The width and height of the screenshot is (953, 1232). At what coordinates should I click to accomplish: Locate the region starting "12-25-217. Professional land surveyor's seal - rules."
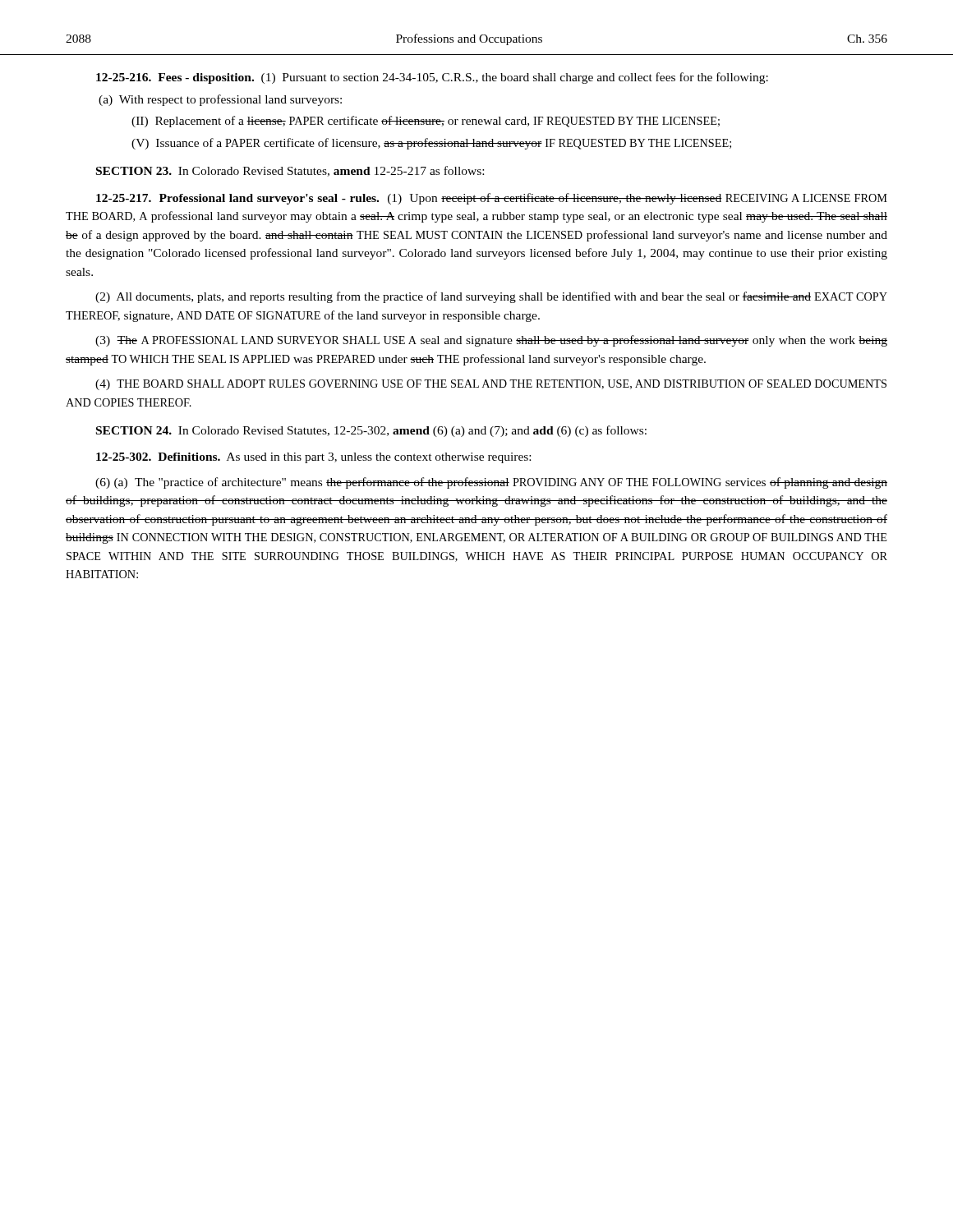coord(476,235)
